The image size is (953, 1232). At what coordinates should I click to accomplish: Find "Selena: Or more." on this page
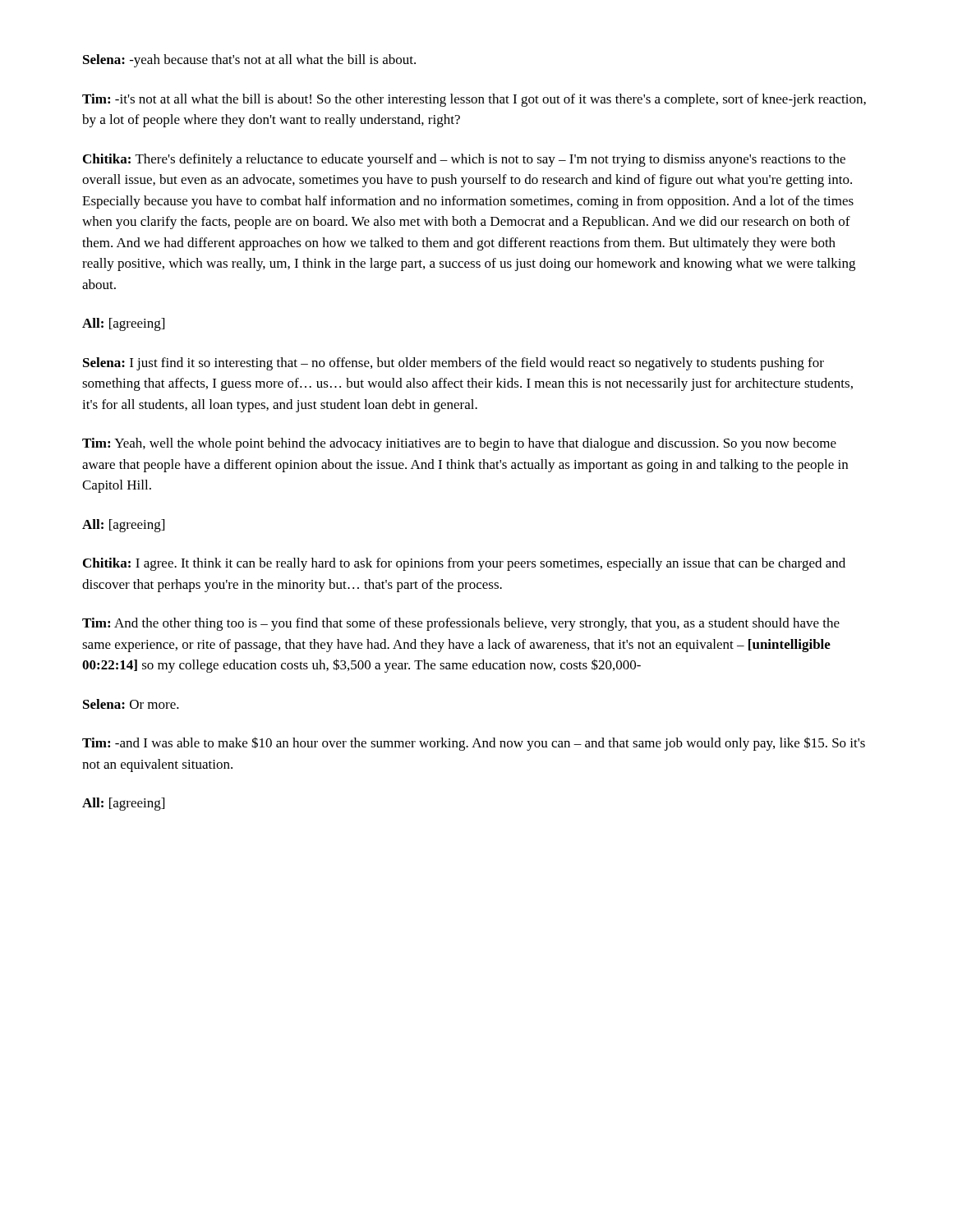coord(131,704)
